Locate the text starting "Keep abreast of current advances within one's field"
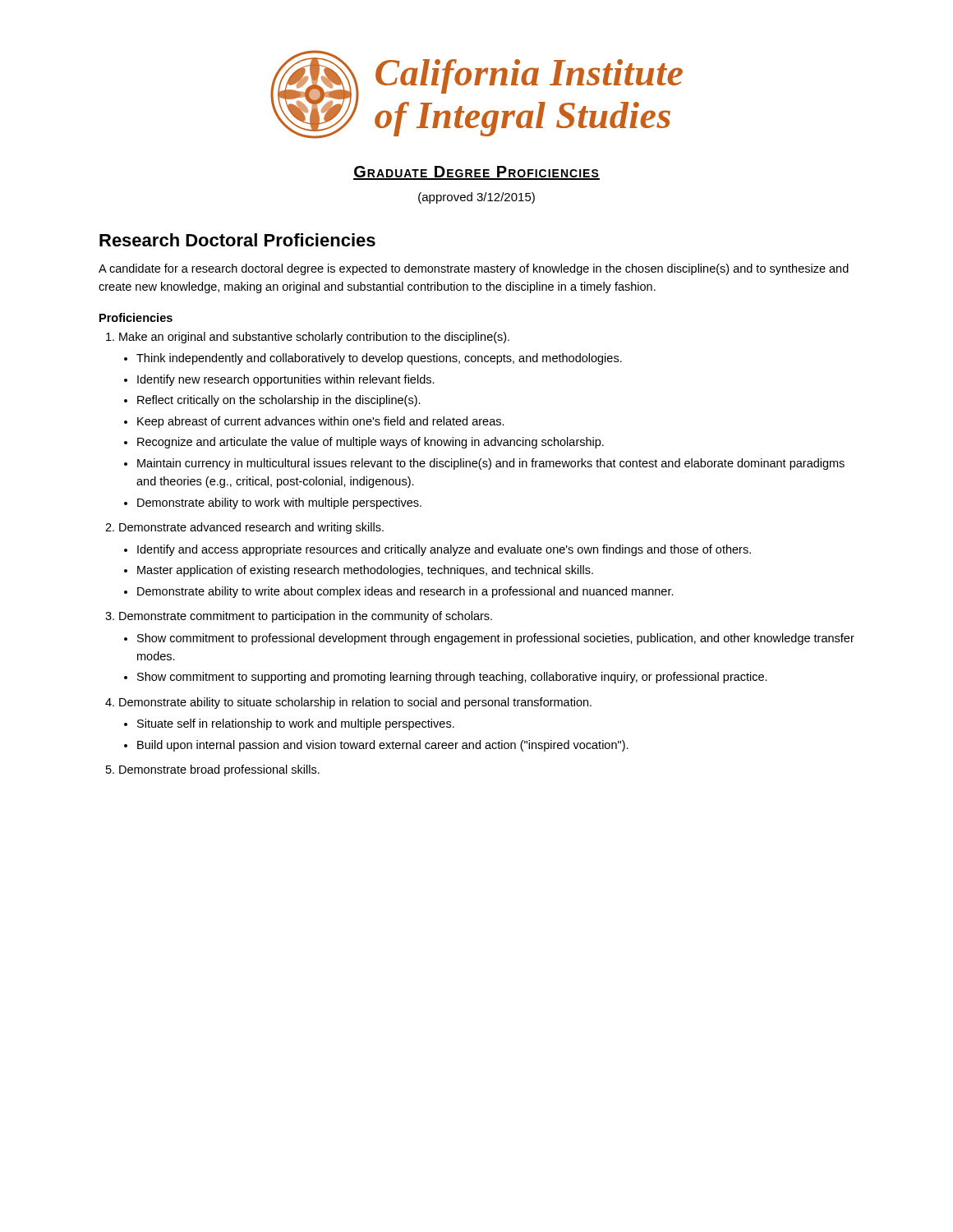The height and width of the screenshot is (1232, 953). click(321, 421)
